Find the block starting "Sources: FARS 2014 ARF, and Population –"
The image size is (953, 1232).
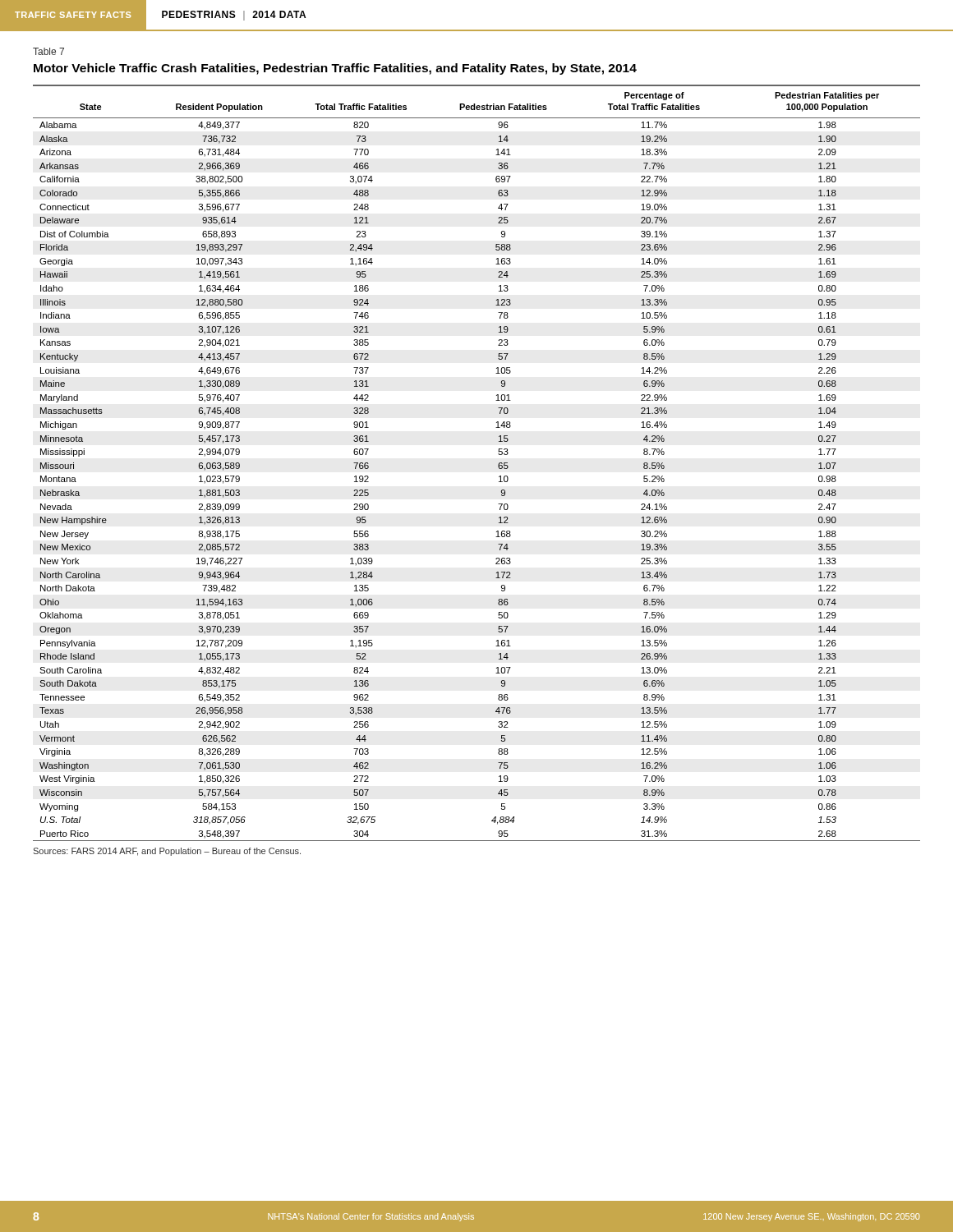[167, 851]
